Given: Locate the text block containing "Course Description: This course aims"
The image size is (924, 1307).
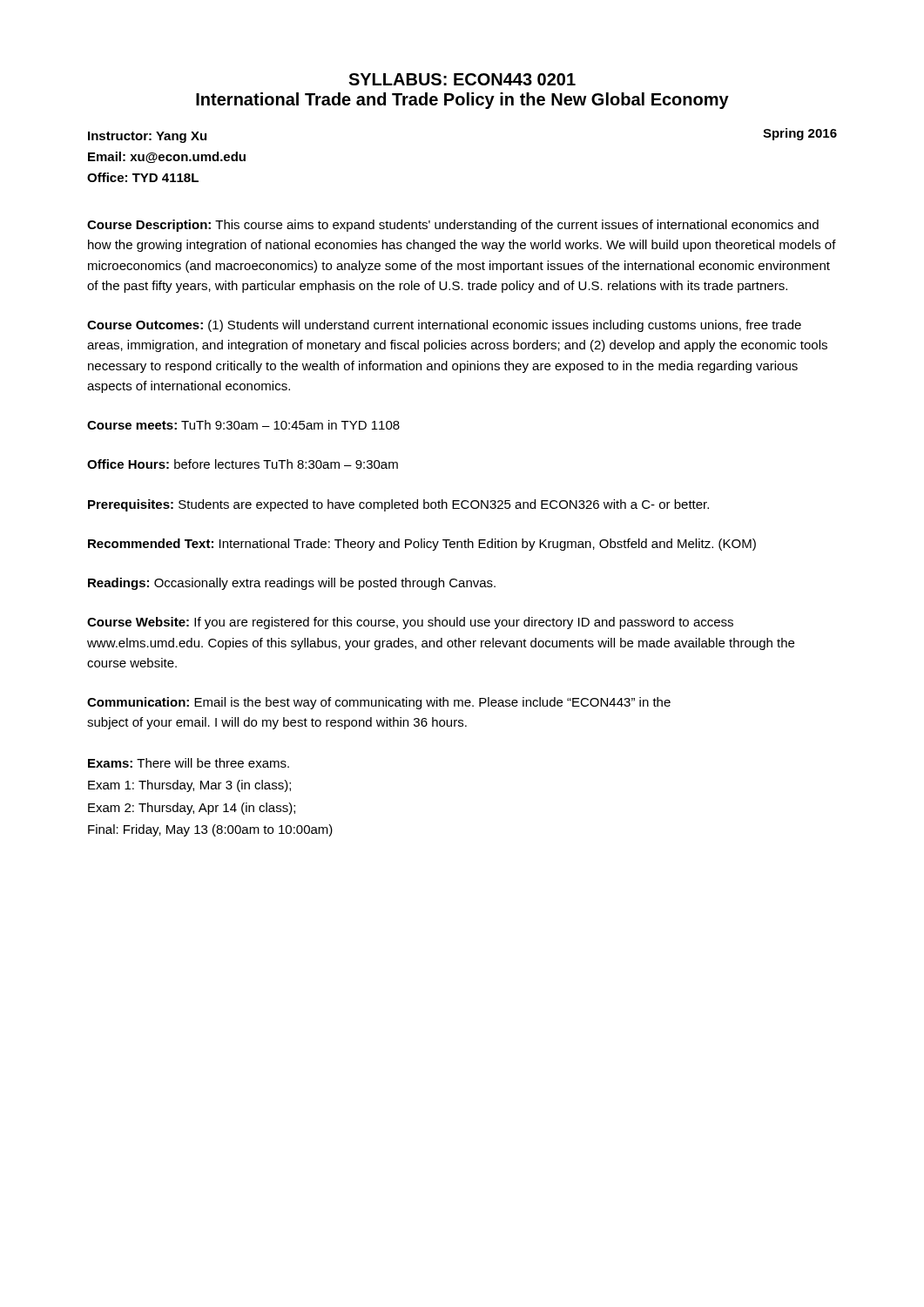Looking at the screenshot, I should click(x=461, y=255).
